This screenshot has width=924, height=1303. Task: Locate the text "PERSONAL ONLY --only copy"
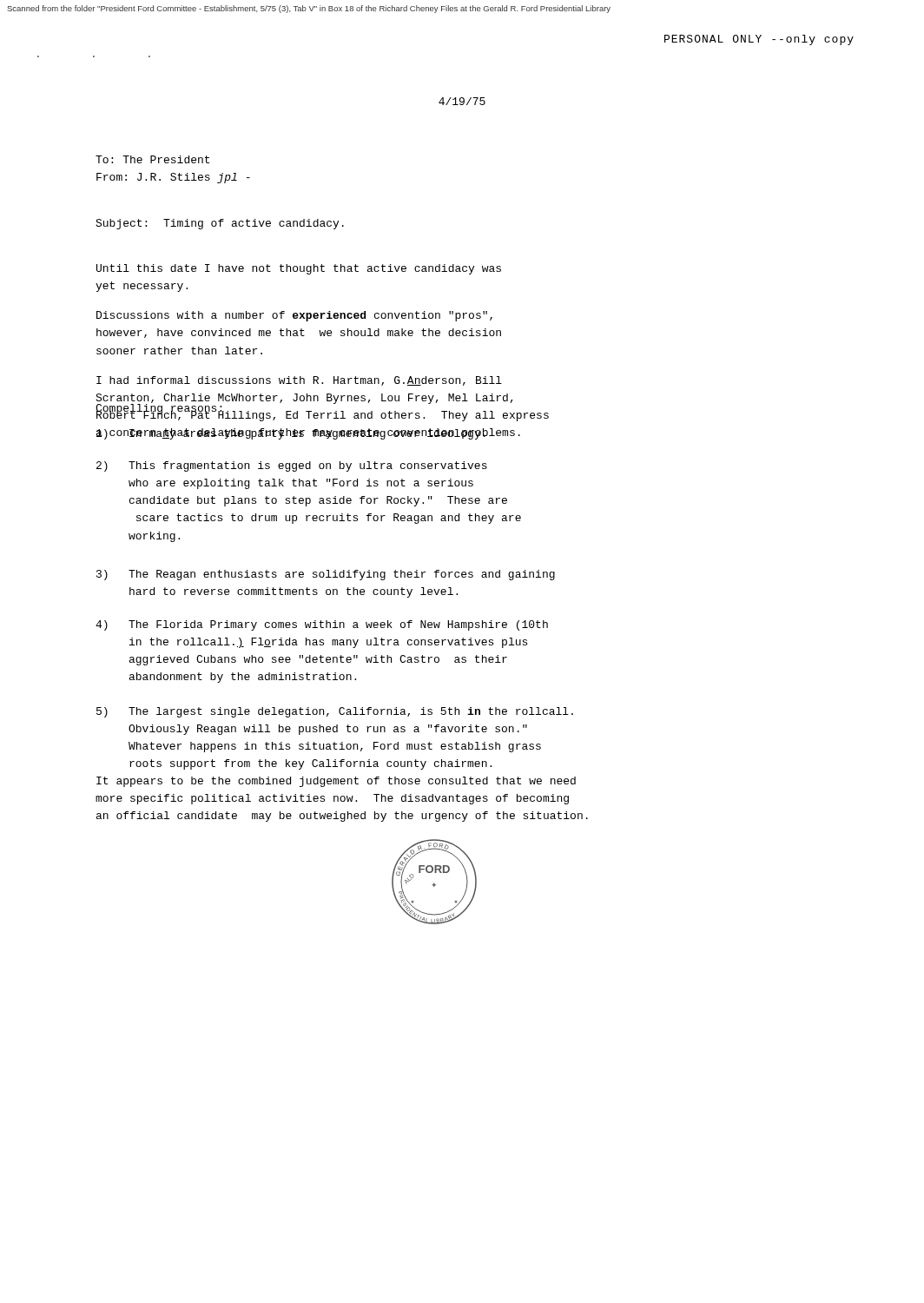point(759,39)
